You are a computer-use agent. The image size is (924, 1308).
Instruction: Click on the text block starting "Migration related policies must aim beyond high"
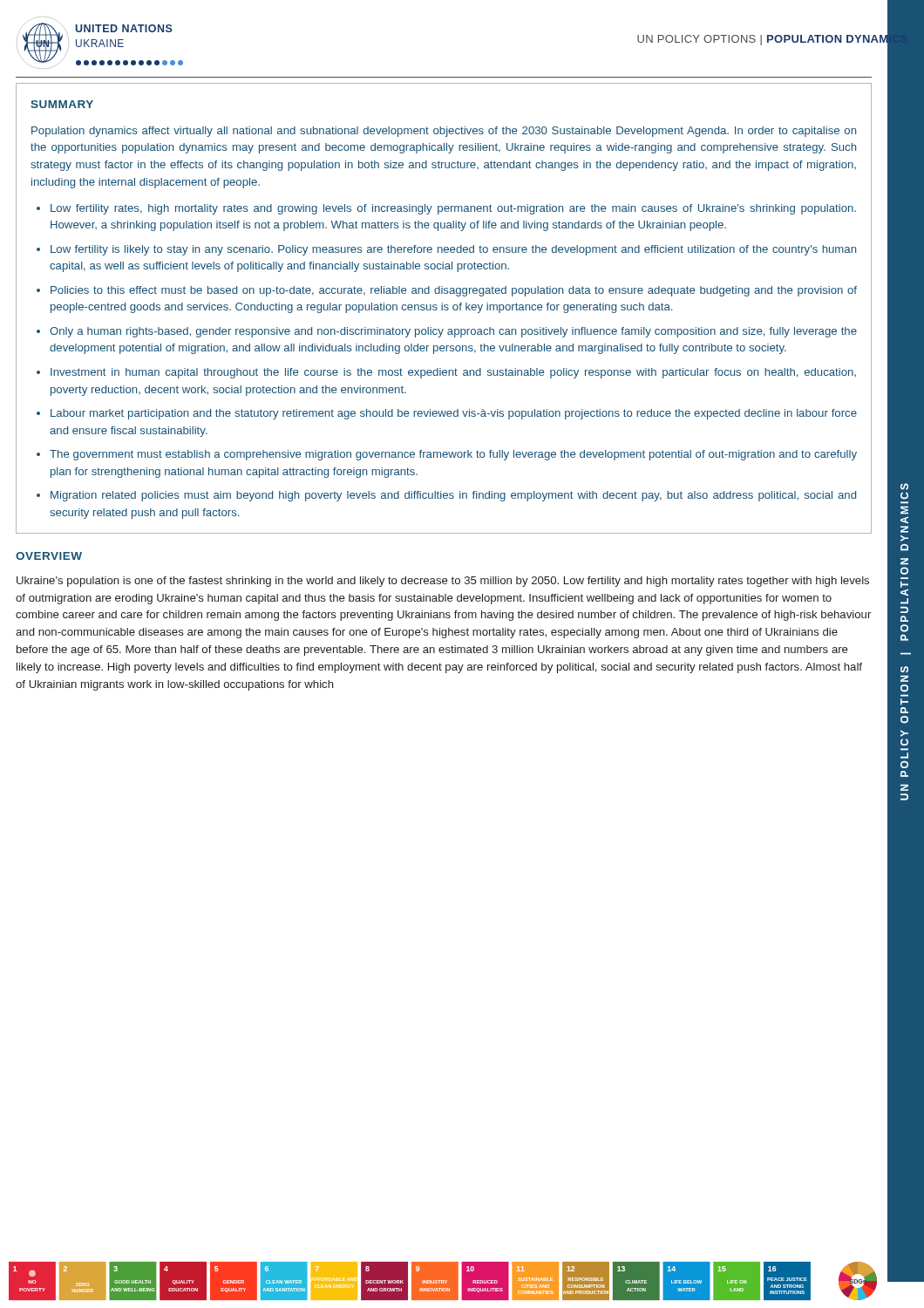point(453,504)
